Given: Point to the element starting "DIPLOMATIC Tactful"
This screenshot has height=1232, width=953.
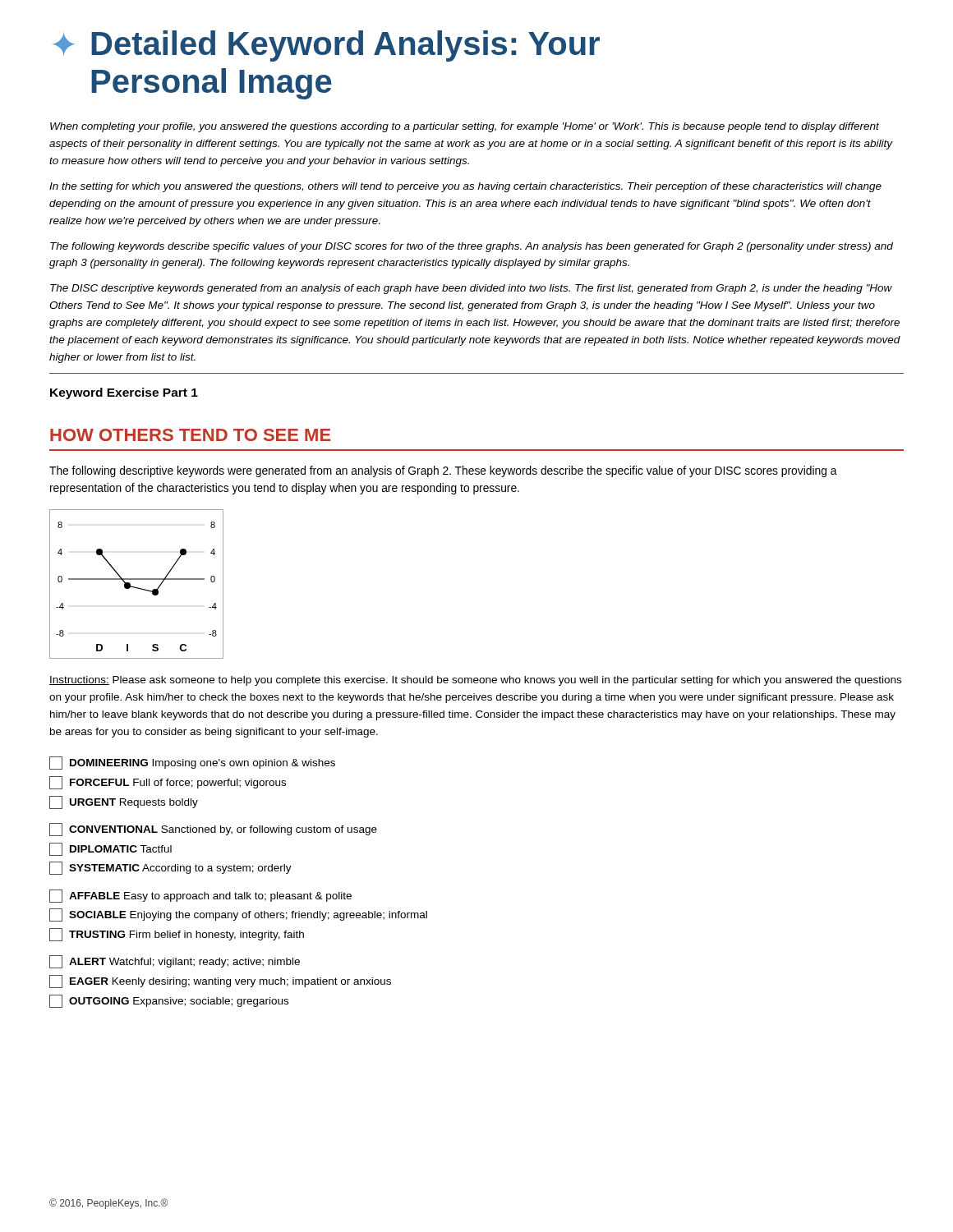Looking at the screenshot, I should 111,849.
